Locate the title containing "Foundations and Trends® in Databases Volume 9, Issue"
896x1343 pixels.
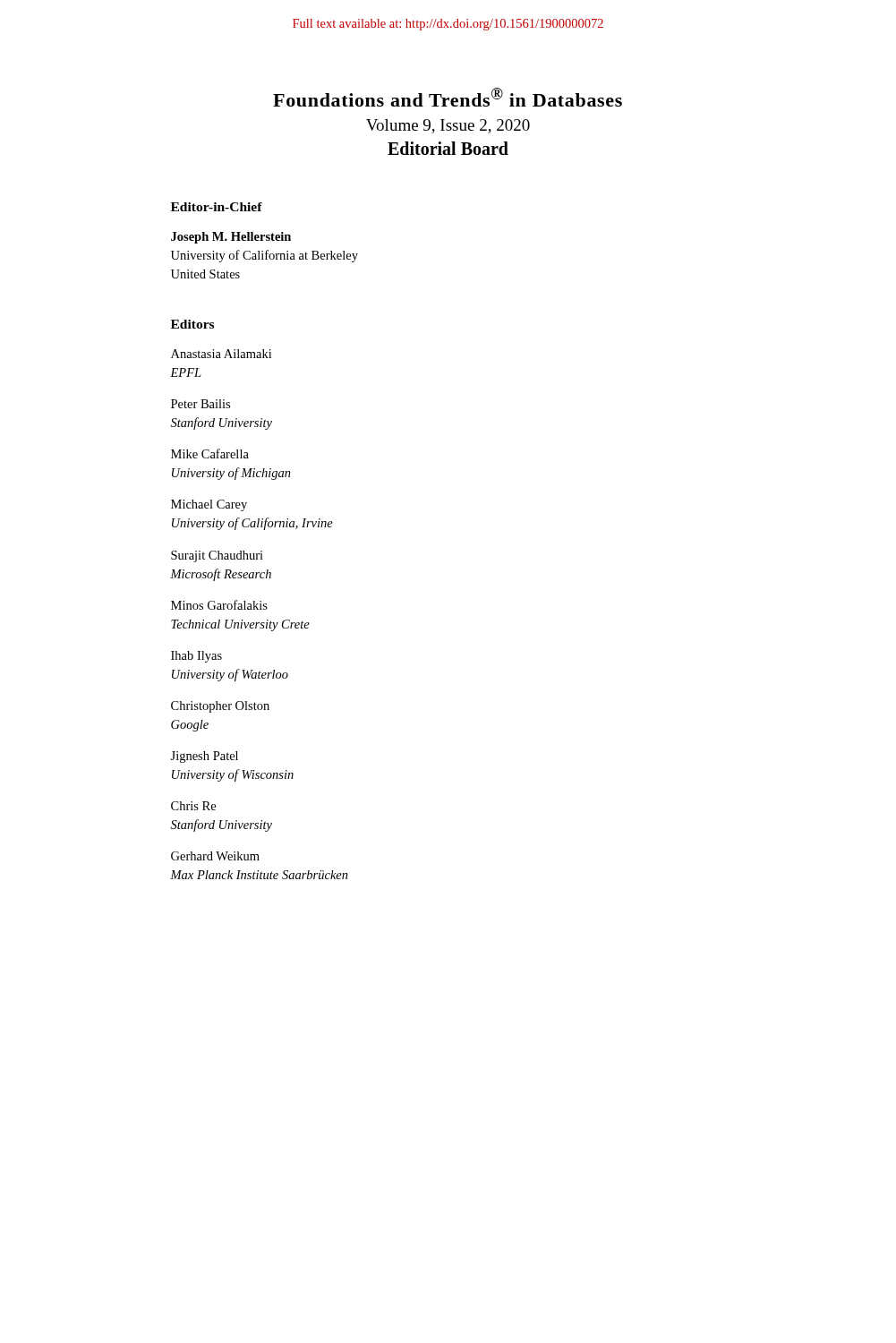point(448,122)
